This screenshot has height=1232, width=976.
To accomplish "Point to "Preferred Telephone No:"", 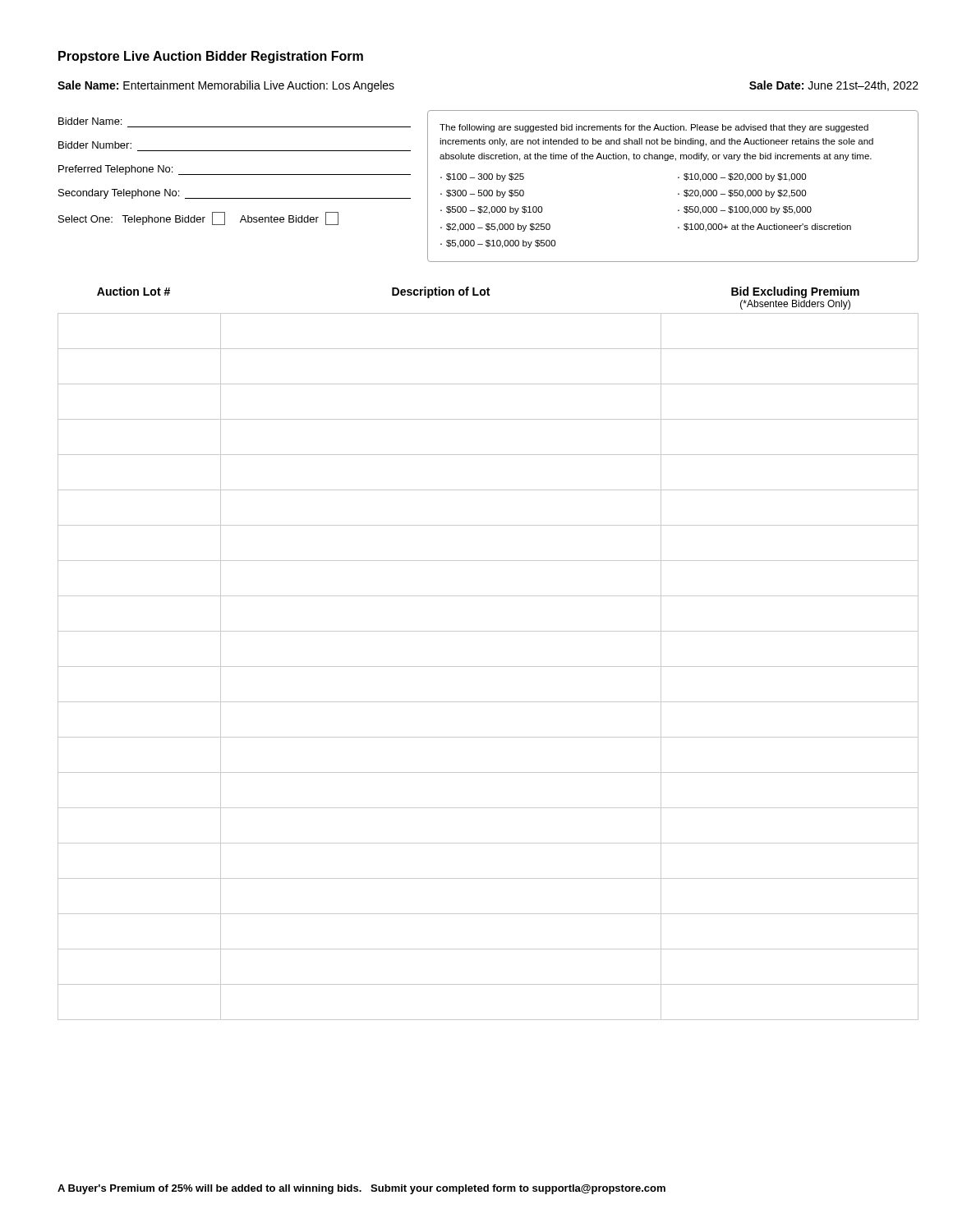I will click(234, 169).
